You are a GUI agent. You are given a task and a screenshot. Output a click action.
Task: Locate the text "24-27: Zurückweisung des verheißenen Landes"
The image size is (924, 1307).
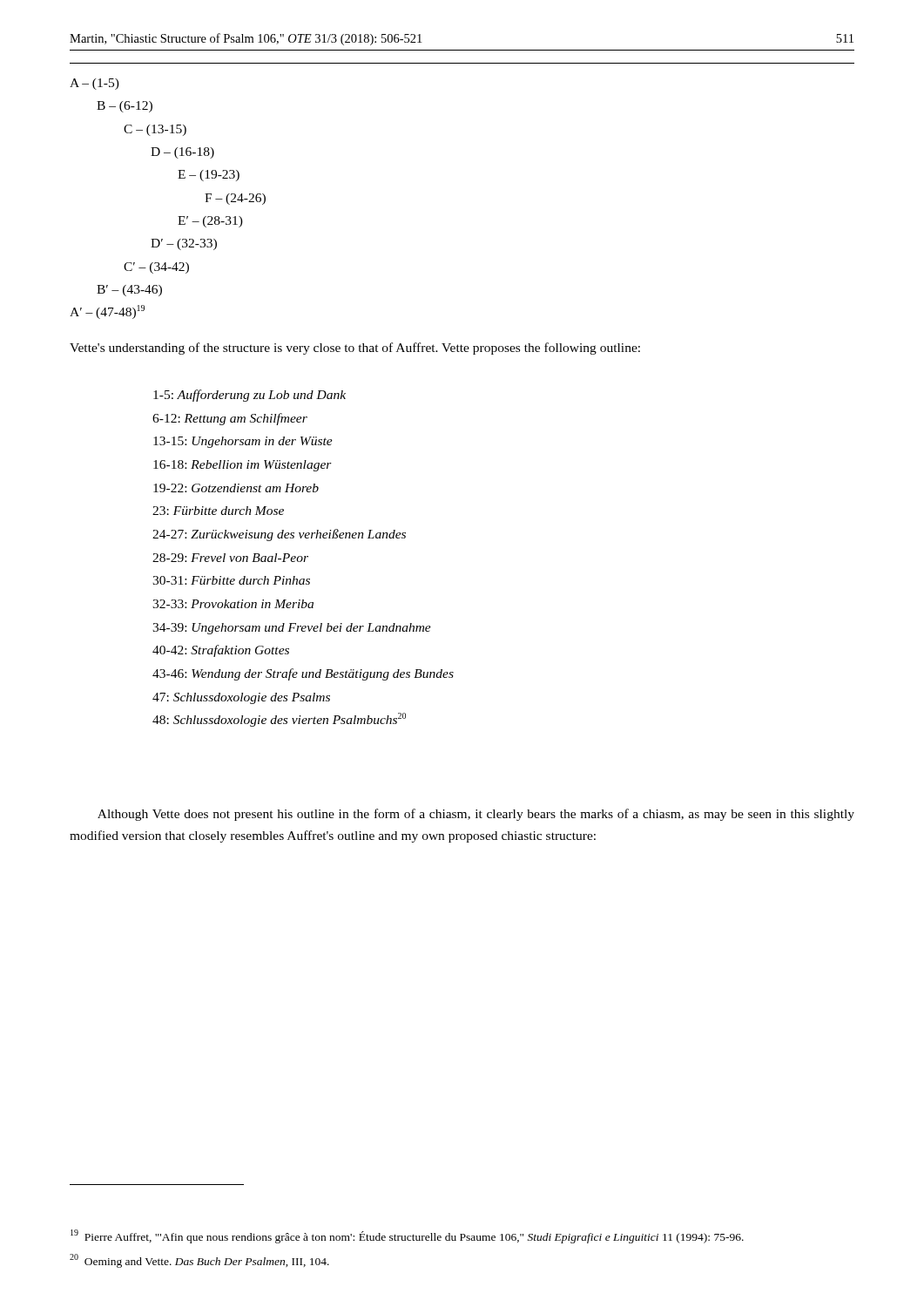[279, 535]
